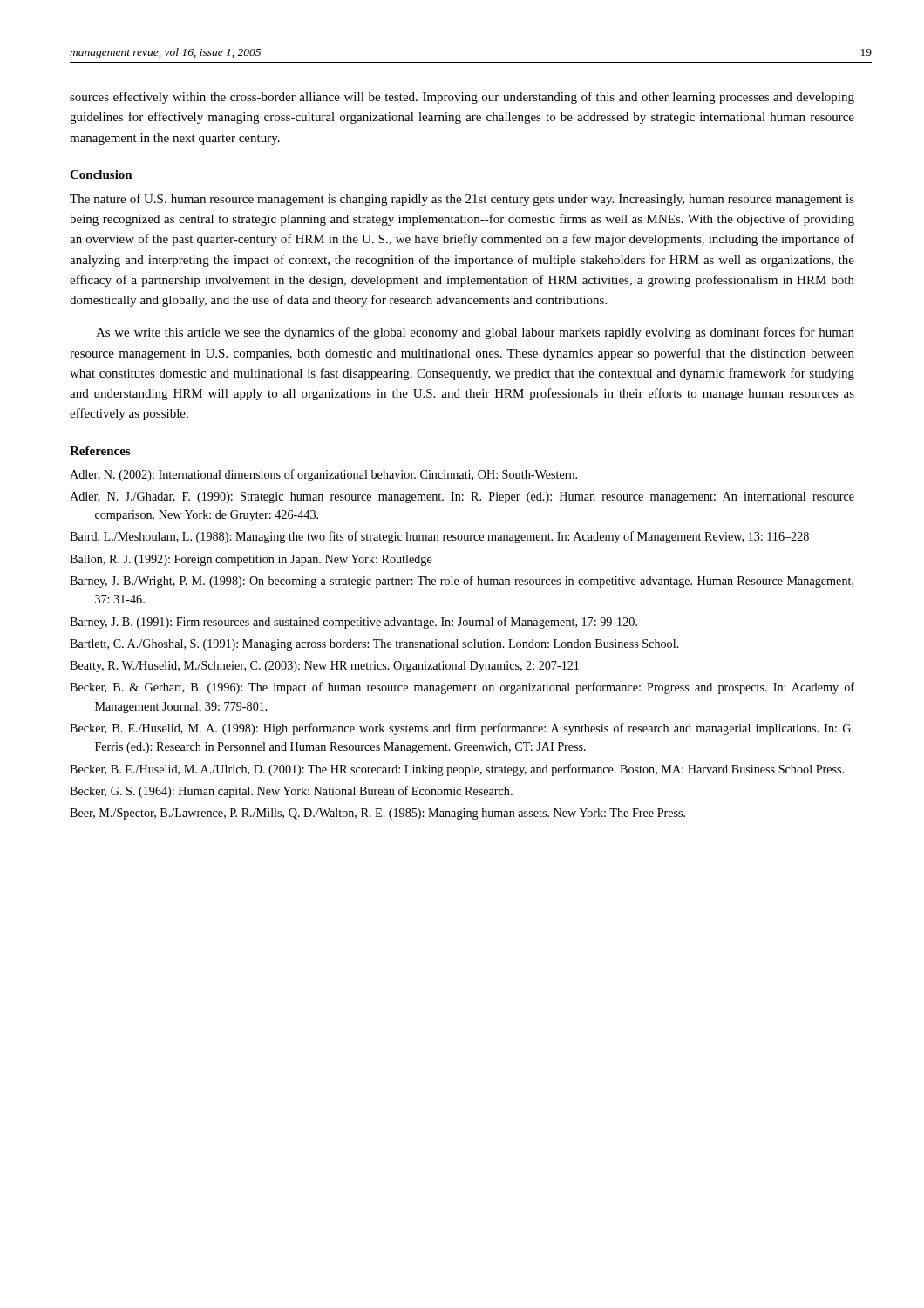Select the list item that says "Barney, J. B./Wright, P. M. (1998): On"
The image size is (924, 1308).
tap(462, 590)
